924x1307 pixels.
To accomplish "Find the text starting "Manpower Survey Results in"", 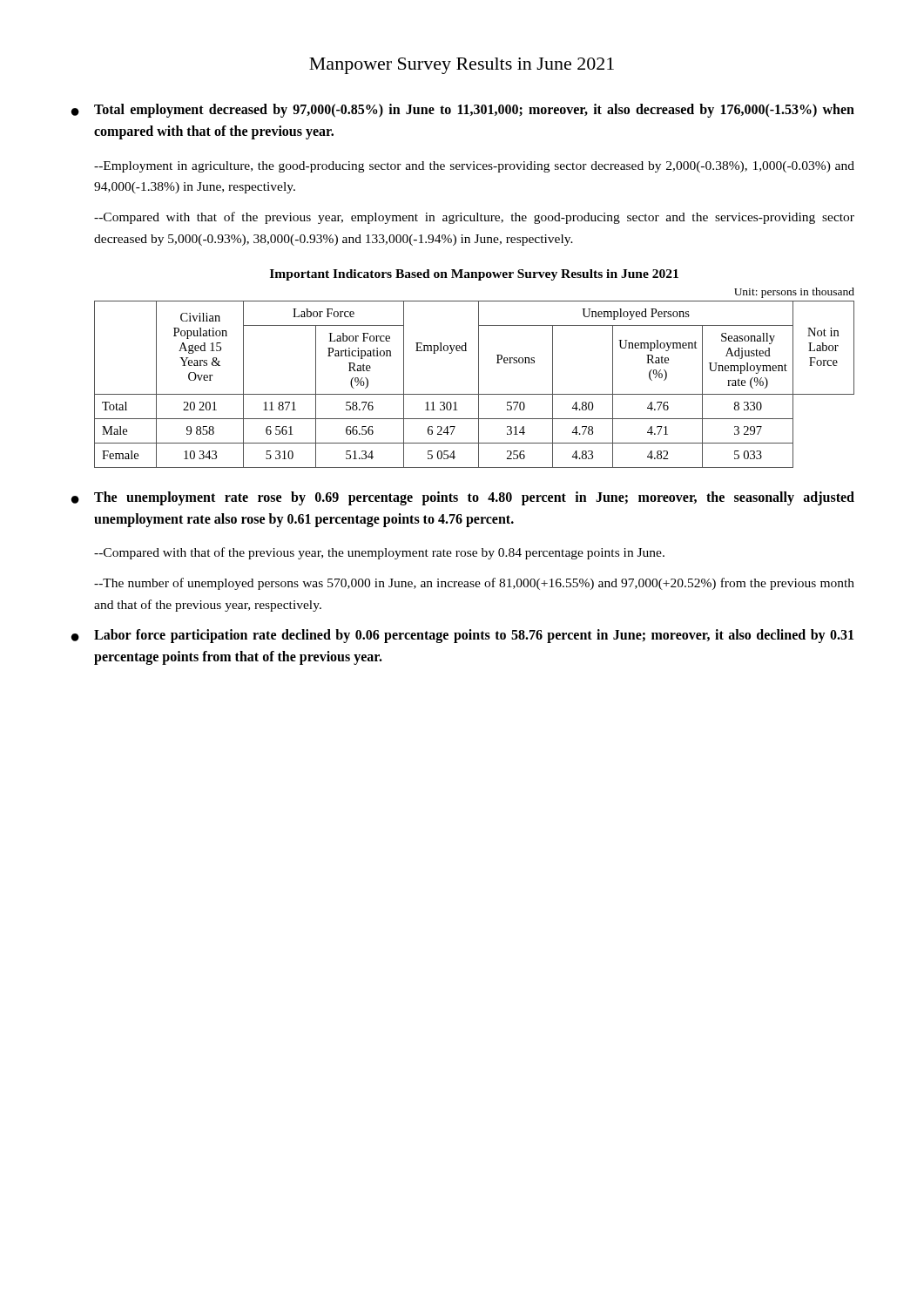I will (x=462, y=63).
